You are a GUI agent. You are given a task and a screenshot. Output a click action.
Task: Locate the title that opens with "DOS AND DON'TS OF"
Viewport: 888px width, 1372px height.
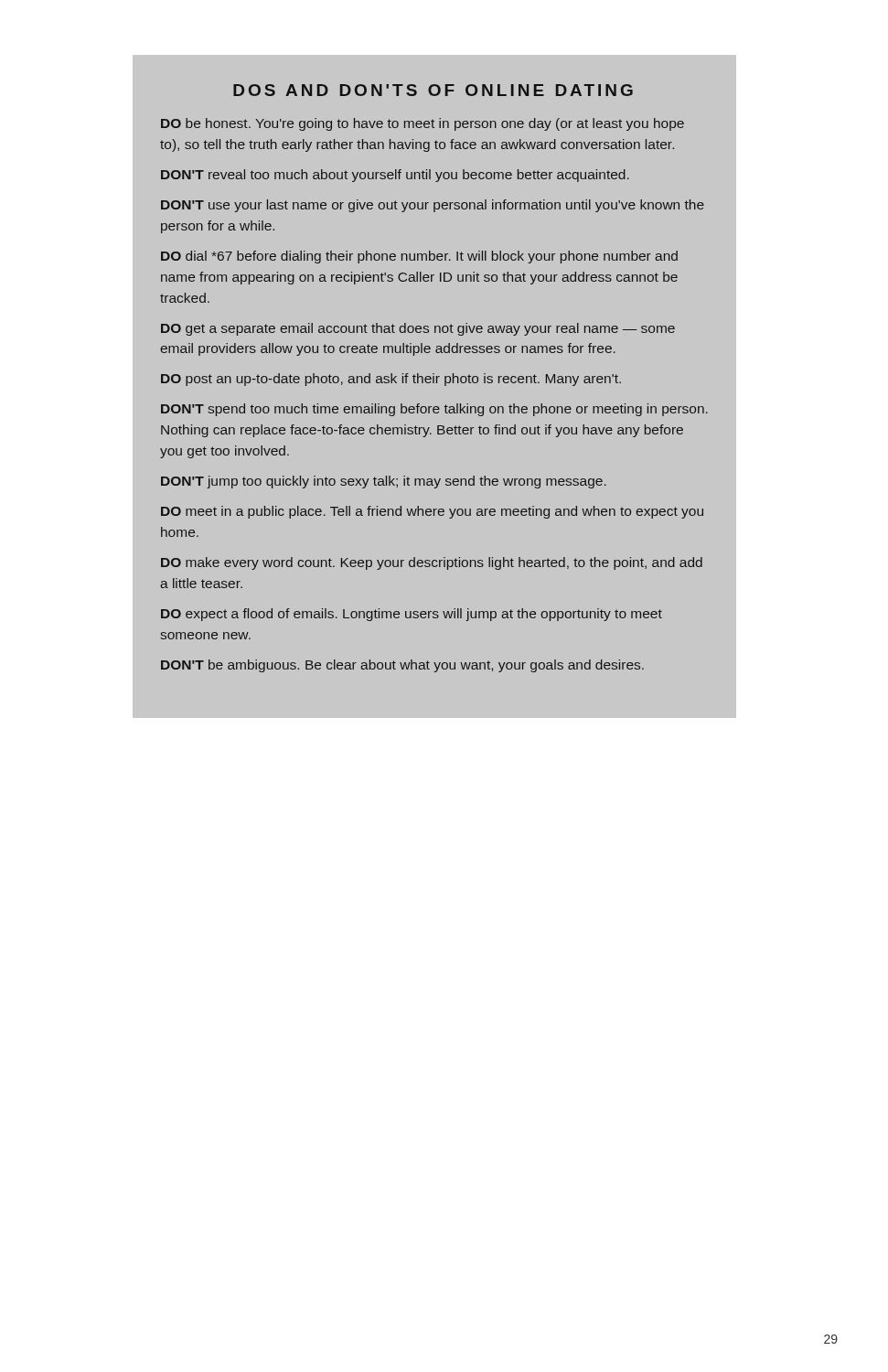[434, 90]
